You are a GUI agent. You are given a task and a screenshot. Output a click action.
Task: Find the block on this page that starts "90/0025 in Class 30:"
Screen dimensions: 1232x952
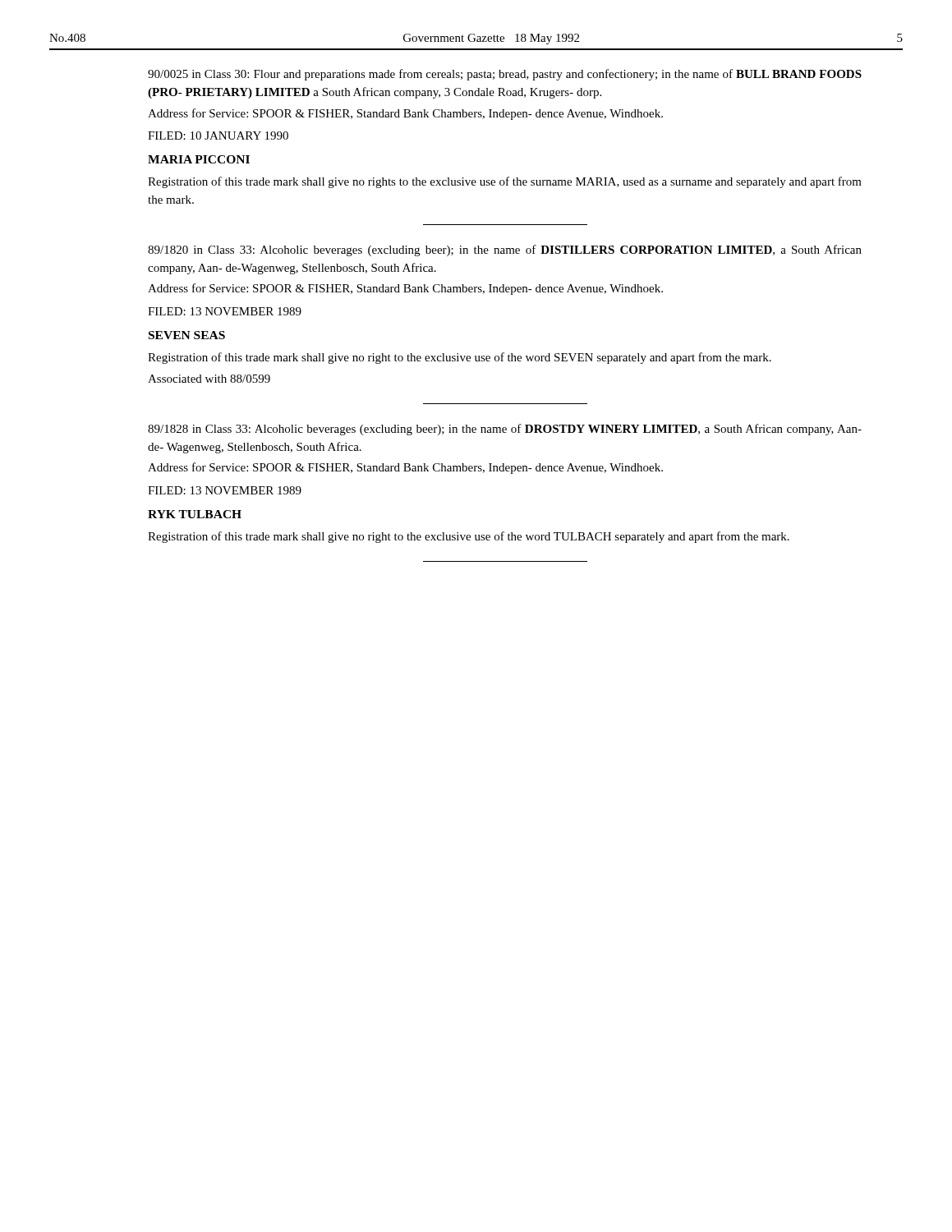pos(505,94)
